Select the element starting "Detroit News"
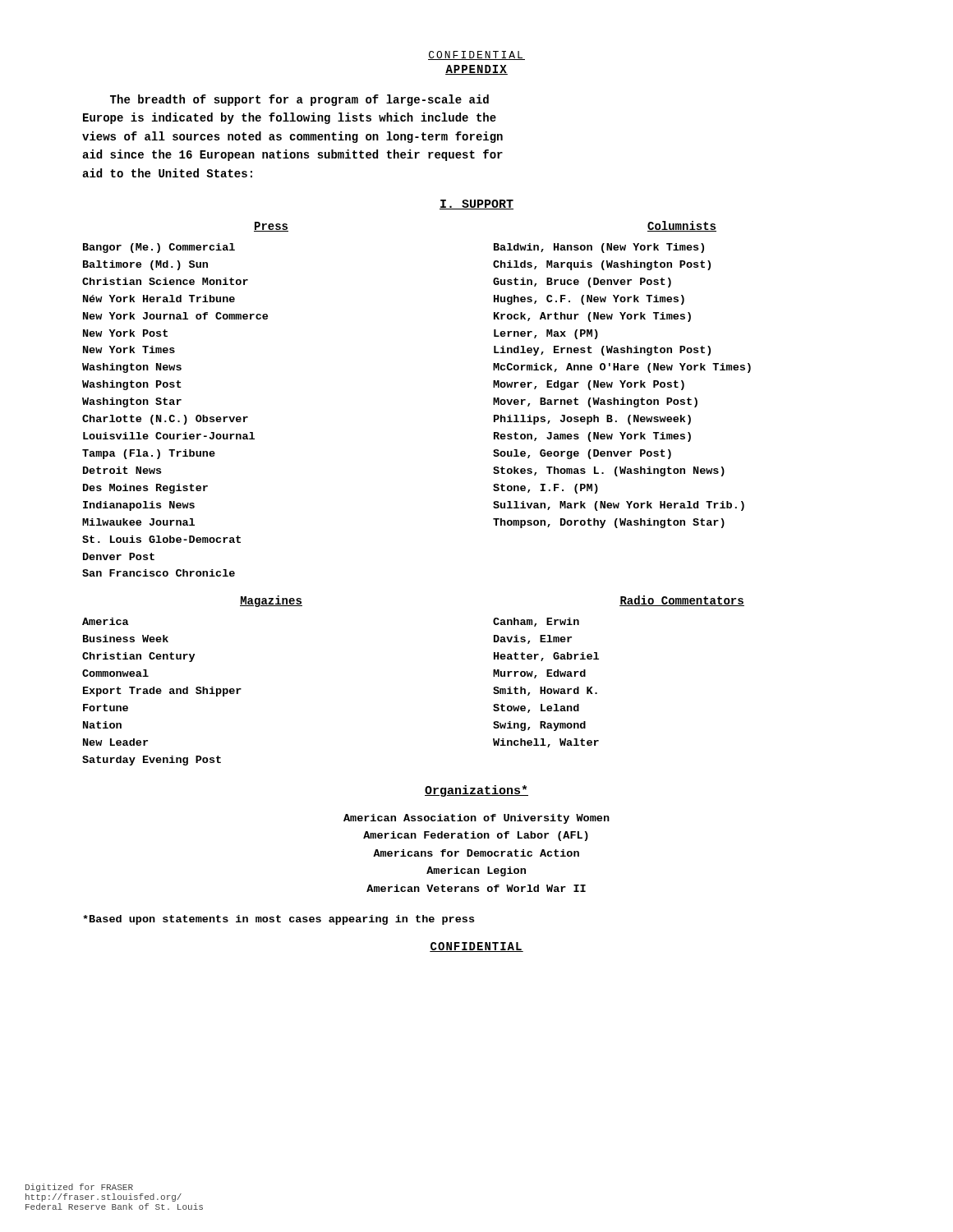The height and width of the screenshot is (1232, 953). coord(122,471)
